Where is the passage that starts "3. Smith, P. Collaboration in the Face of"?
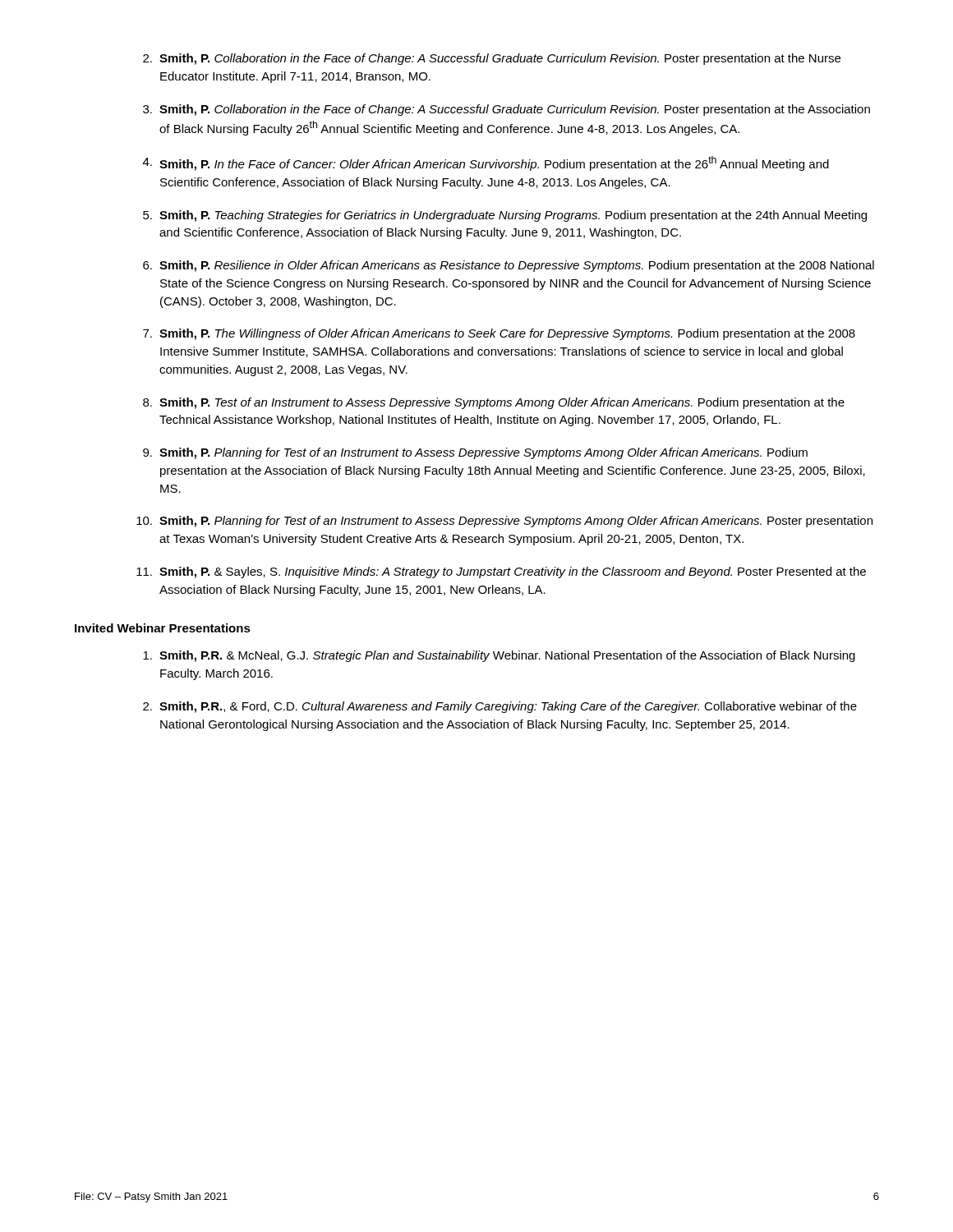The height and width of the screenshot is (1232, 953). coord(501,119)
